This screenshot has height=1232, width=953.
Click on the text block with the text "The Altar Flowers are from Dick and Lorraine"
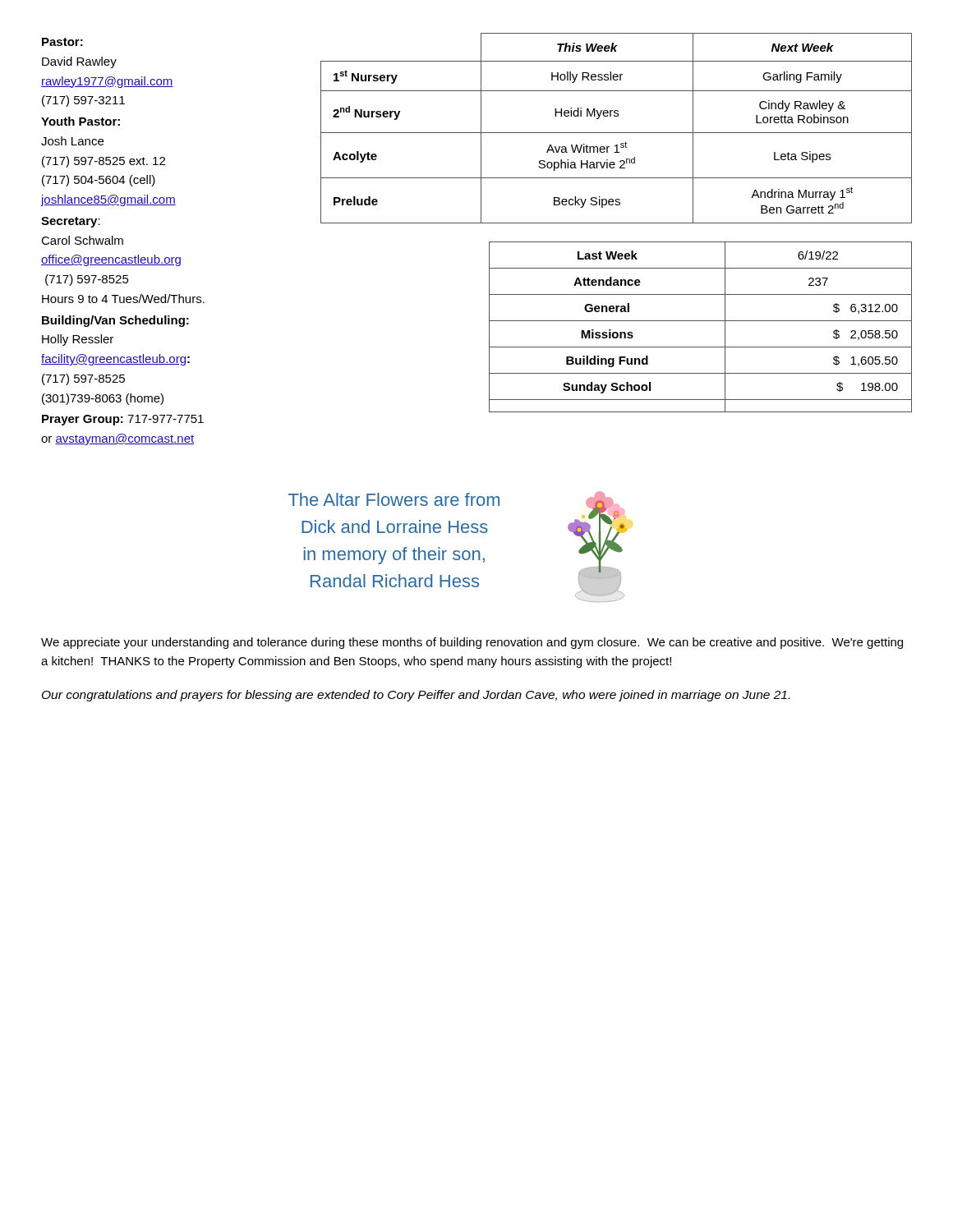pos(394,541)
